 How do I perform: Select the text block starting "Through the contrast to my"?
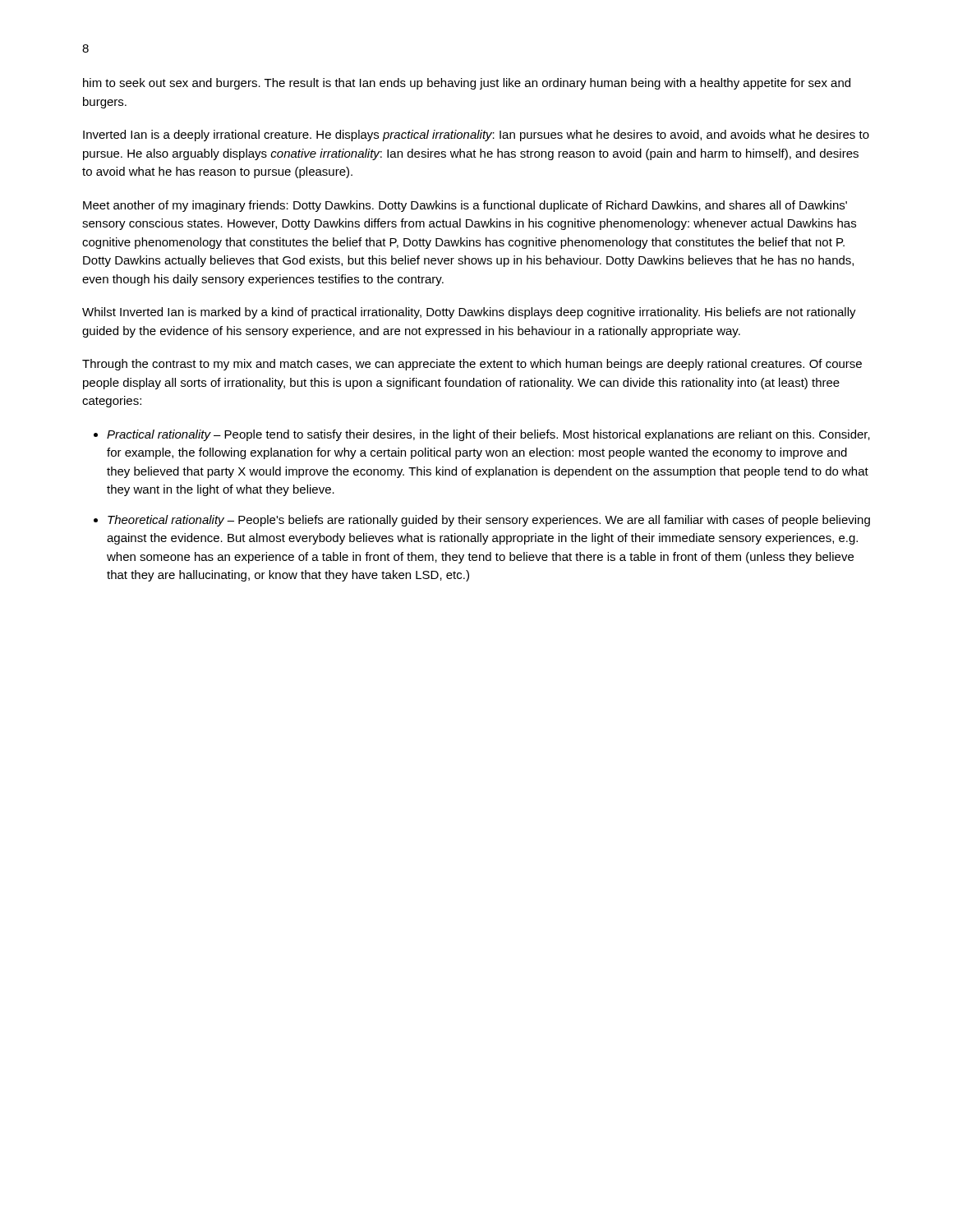point(472,382)
